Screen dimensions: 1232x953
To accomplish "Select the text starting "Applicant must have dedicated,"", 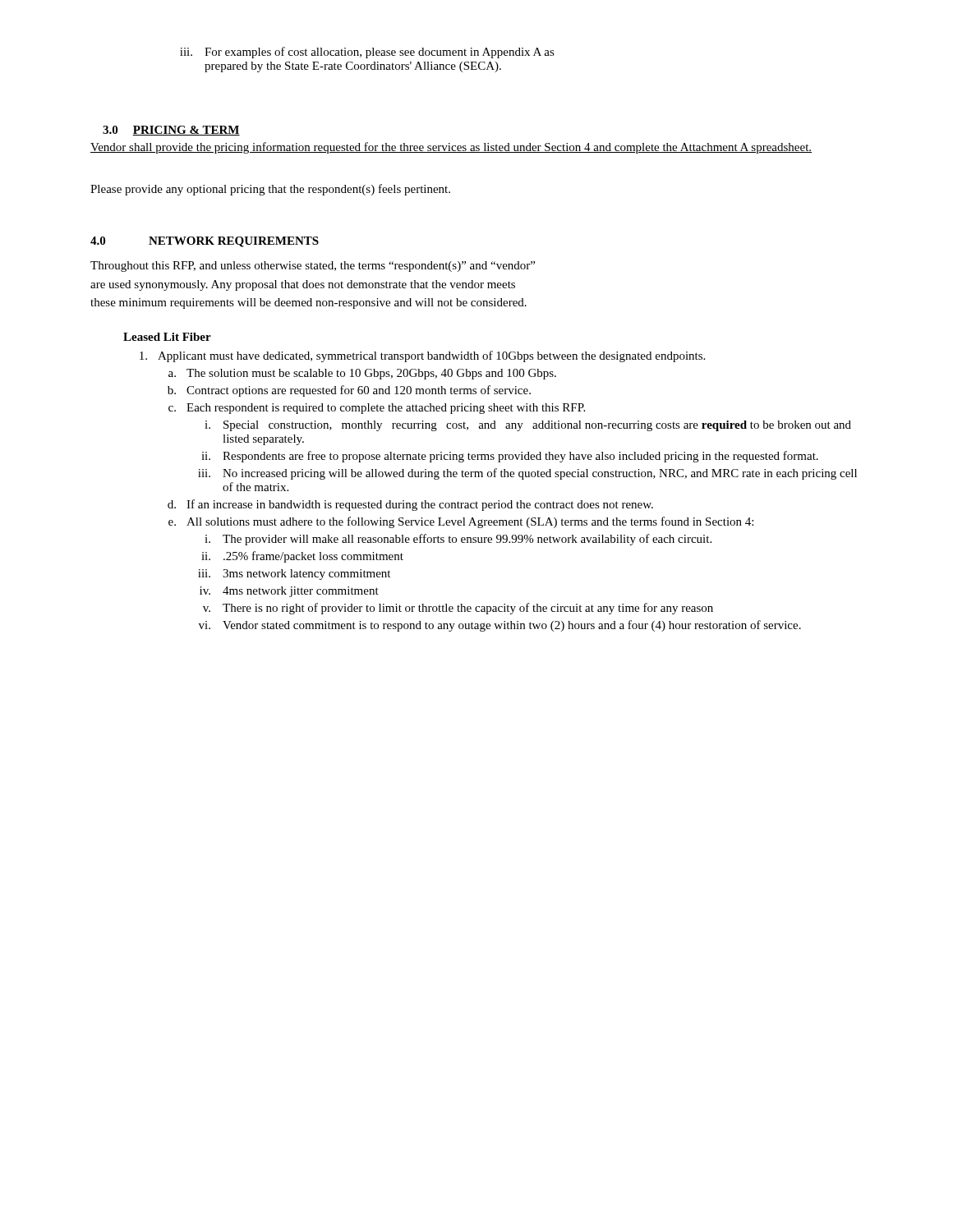I will coord(415,356).
